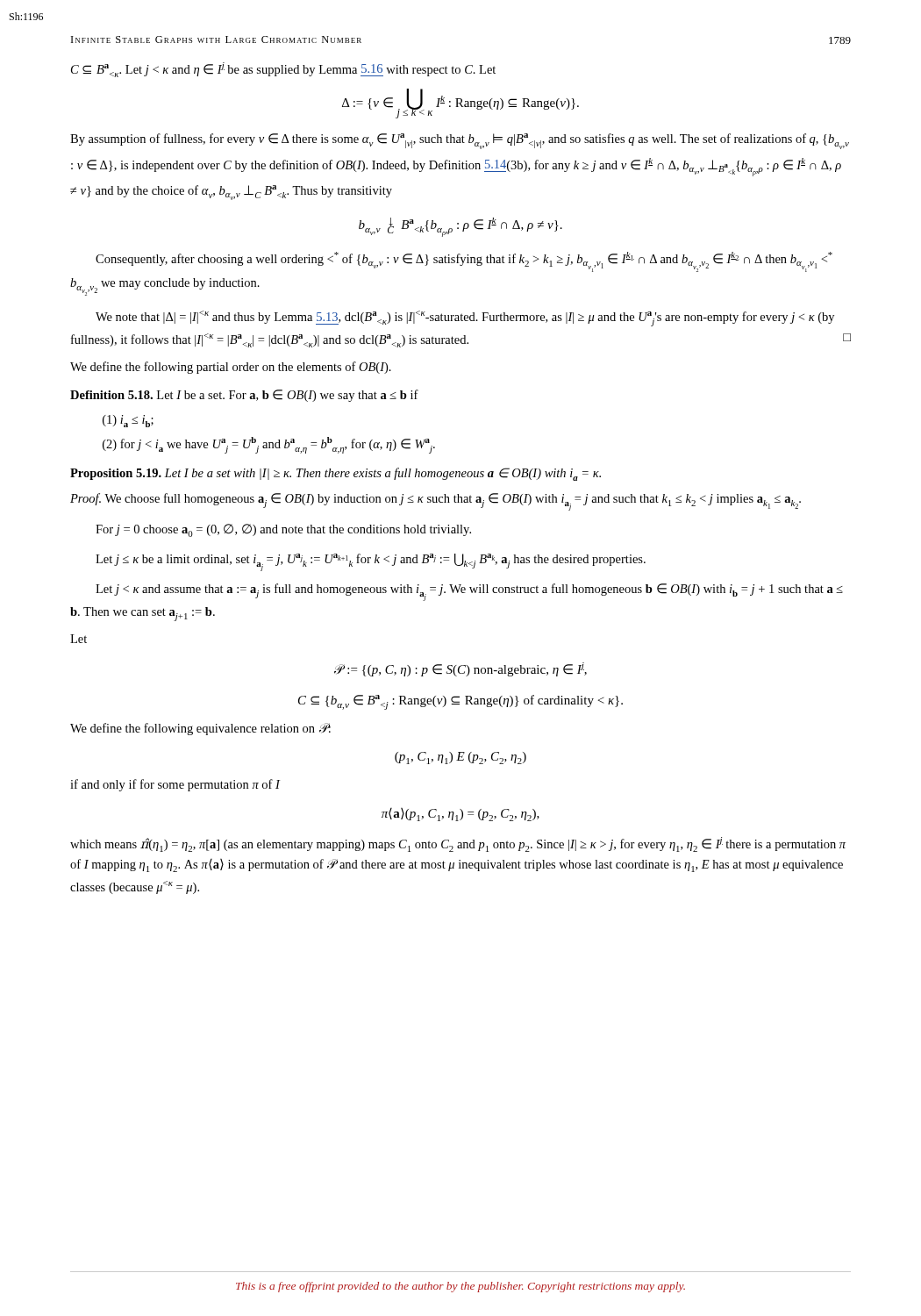Viewport: 921px width, 1316px height.
Task: Select the text starting "C ⊆ Ba<κ. Let"
Action: tap(283, 69)
